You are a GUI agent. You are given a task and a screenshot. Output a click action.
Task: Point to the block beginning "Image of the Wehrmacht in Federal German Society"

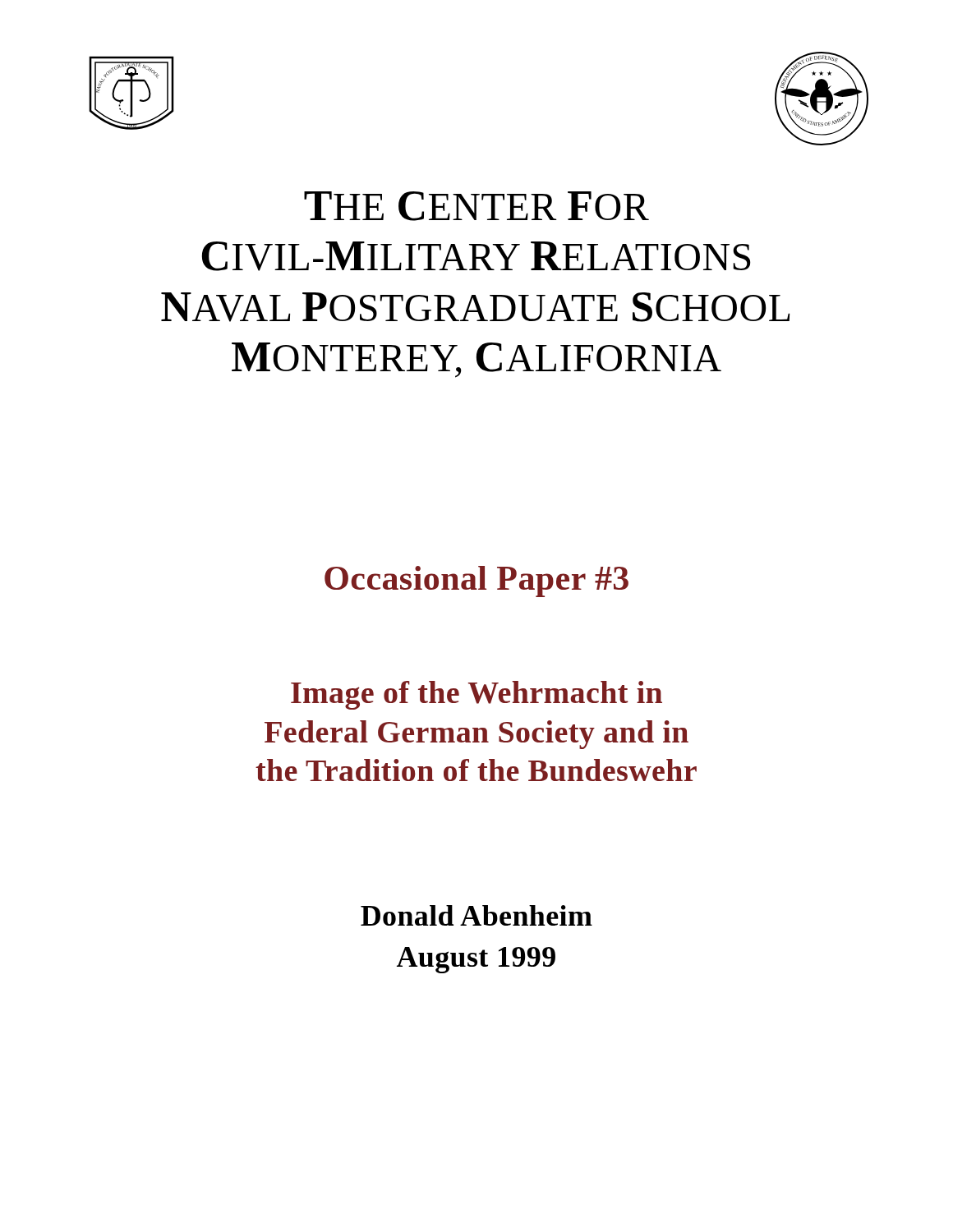point(476,732)
